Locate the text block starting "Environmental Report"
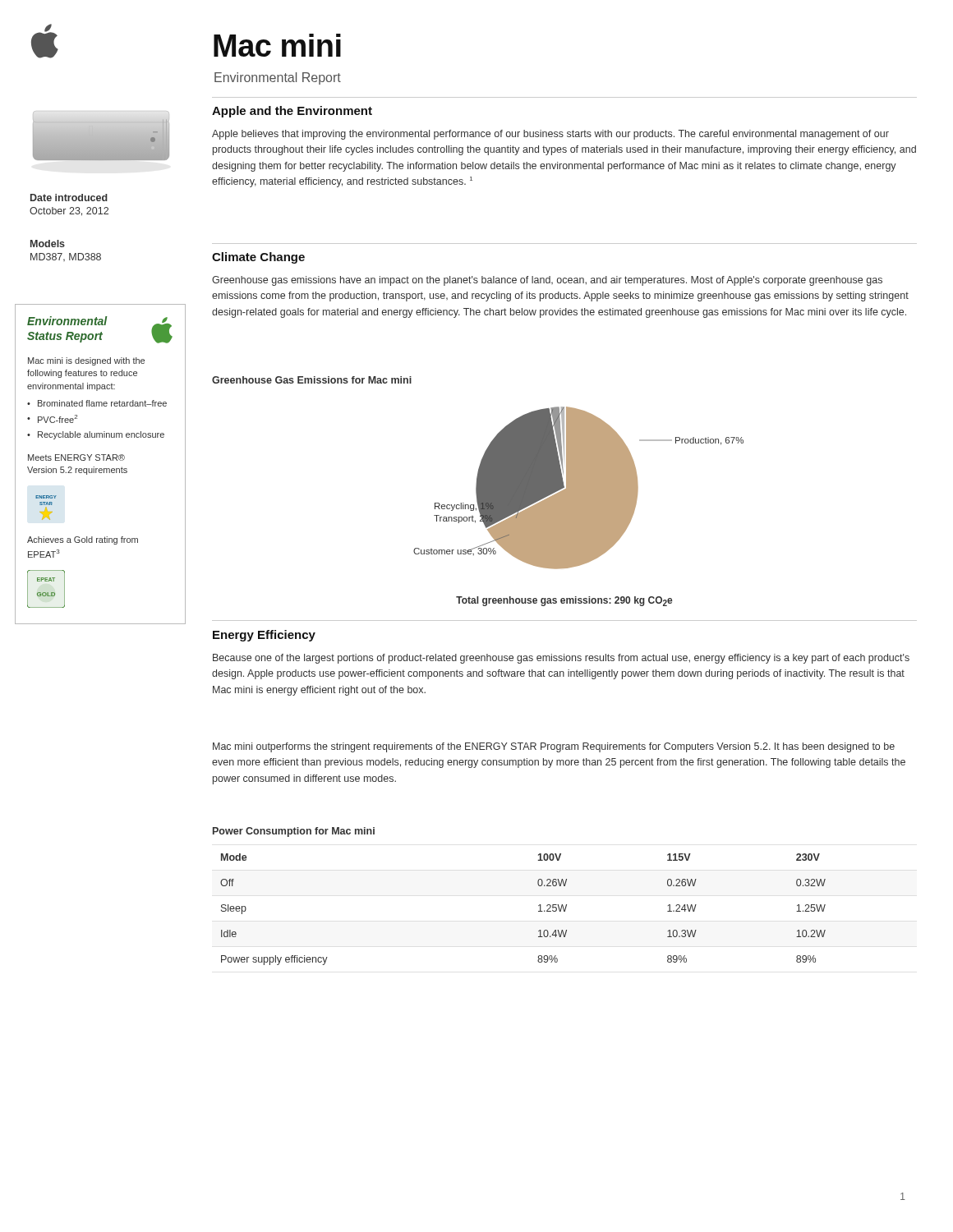 click(277, 78)
